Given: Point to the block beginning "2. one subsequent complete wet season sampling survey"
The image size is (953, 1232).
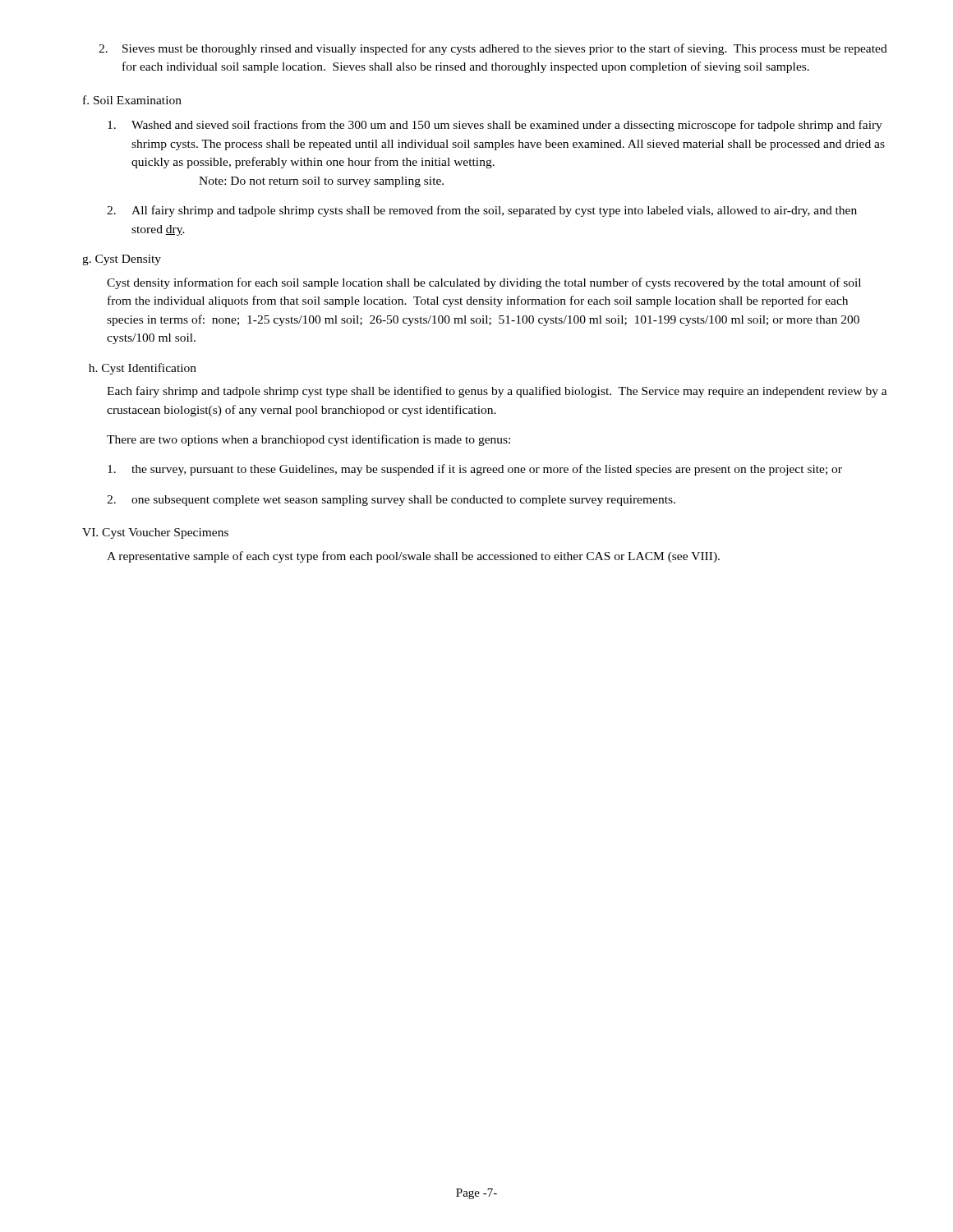Looking at the screenshot, I should [x=497, y=499].
